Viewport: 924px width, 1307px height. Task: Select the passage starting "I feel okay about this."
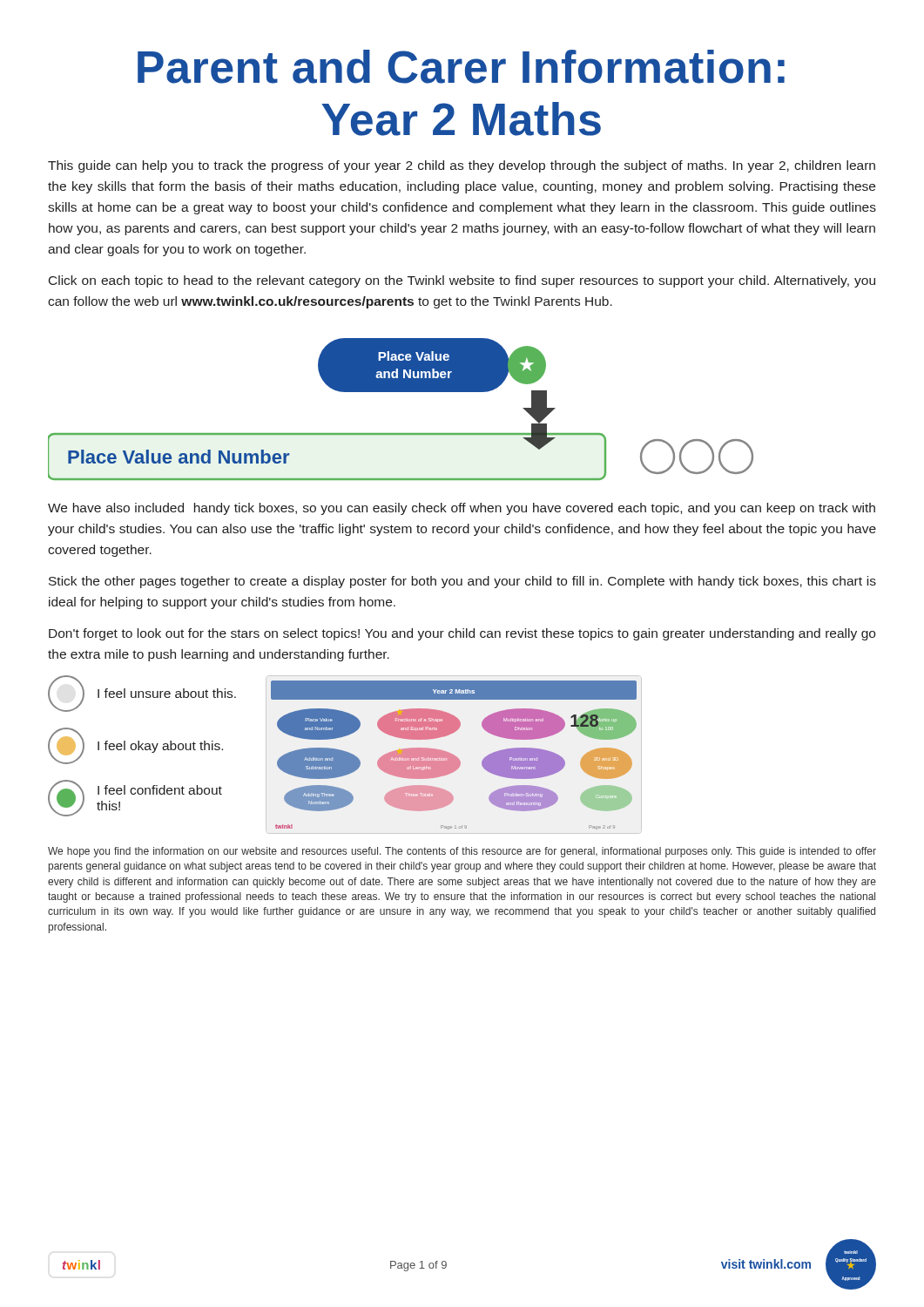136,746
